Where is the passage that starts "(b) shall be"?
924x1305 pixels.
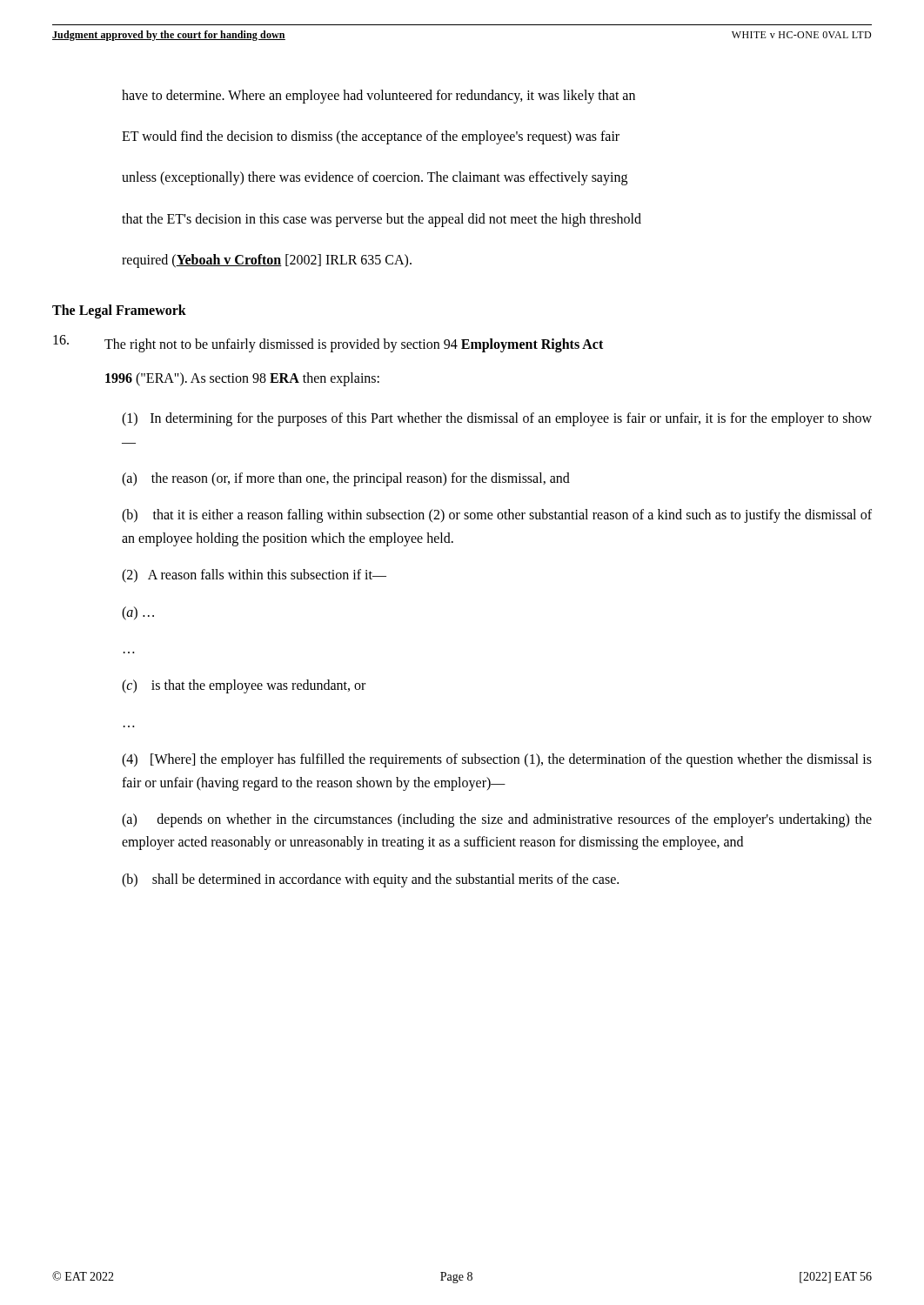pyautogui.click(x=371, y=879)
